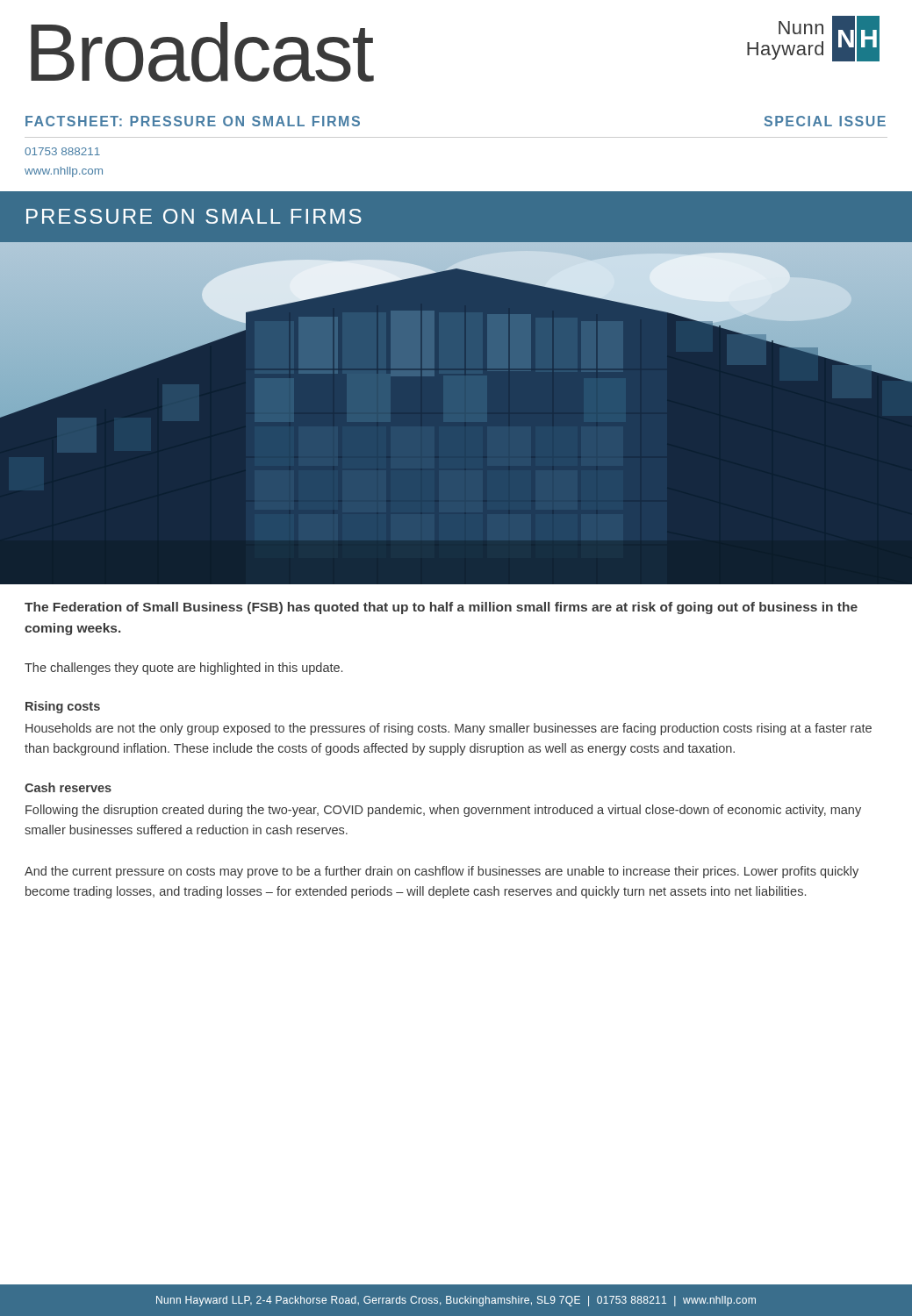Navigate to the region starting "Cash reserves"
The width and height of the screenshot is (912, 1316).
click(68, 787)
